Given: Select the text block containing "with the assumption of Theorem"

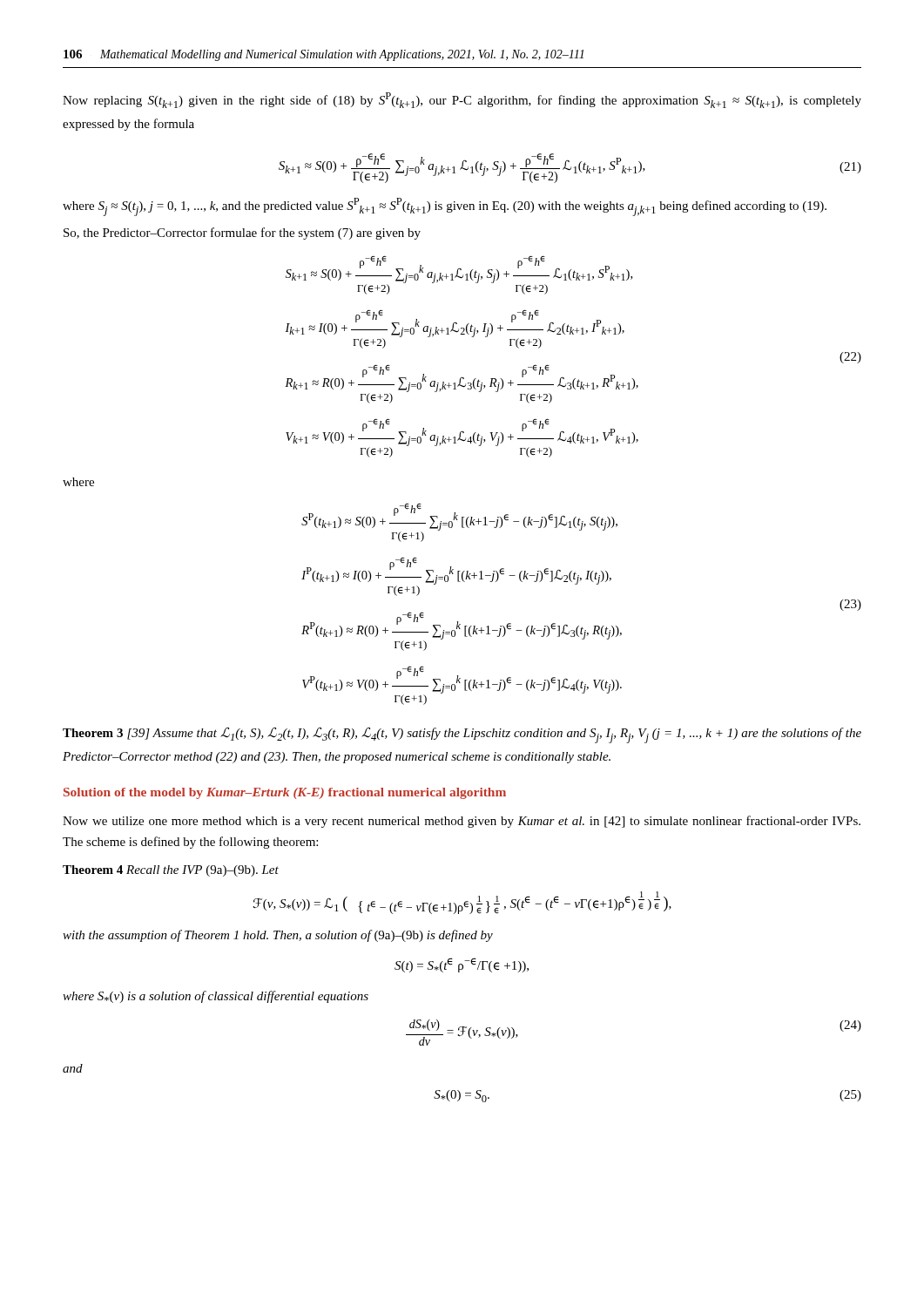Looking at the screenshot, I should point(278,935).
